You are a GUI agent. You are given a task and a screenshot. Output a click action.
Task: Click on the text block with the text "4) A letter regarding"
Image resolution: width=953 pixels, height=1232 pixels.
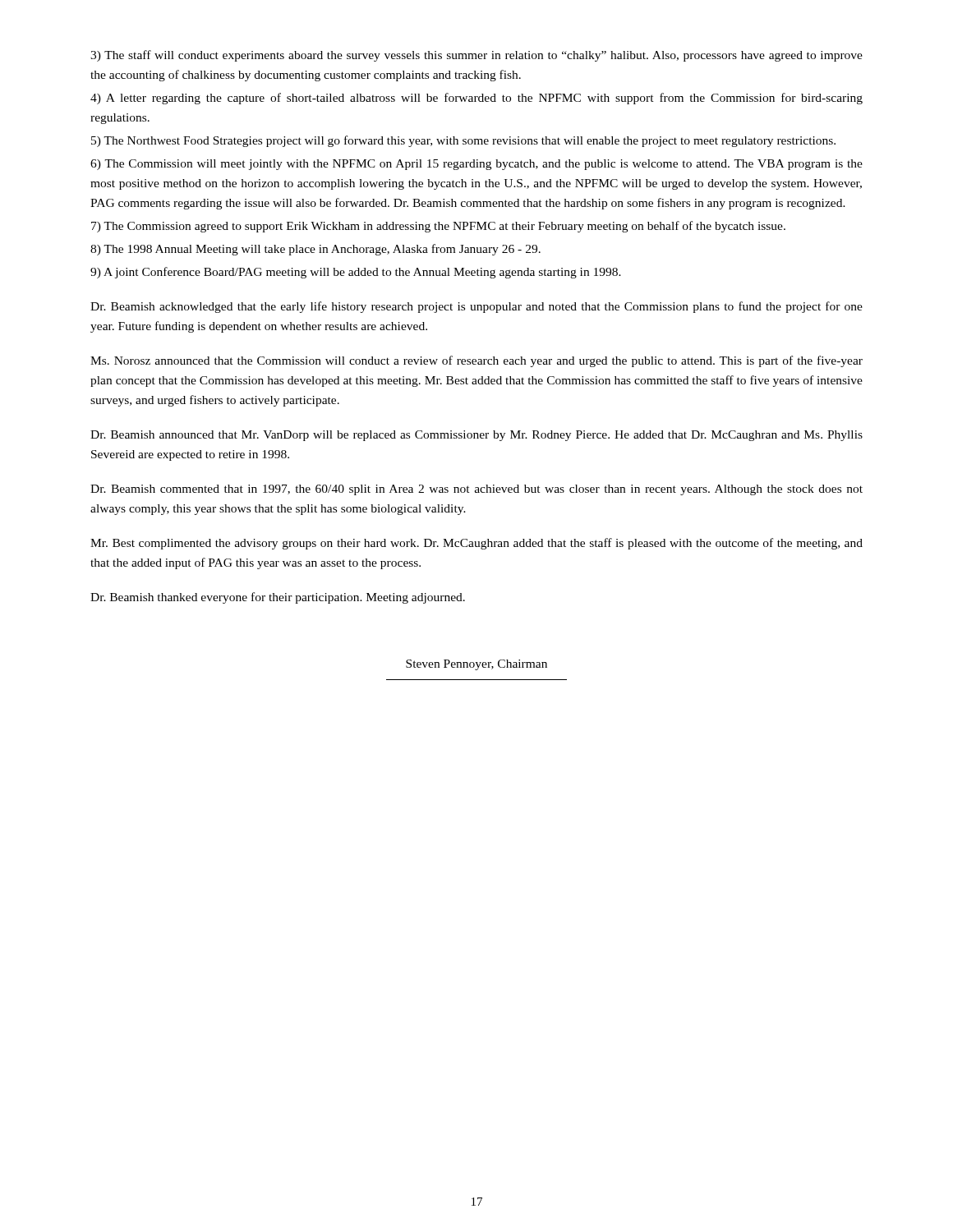[476, 107]
